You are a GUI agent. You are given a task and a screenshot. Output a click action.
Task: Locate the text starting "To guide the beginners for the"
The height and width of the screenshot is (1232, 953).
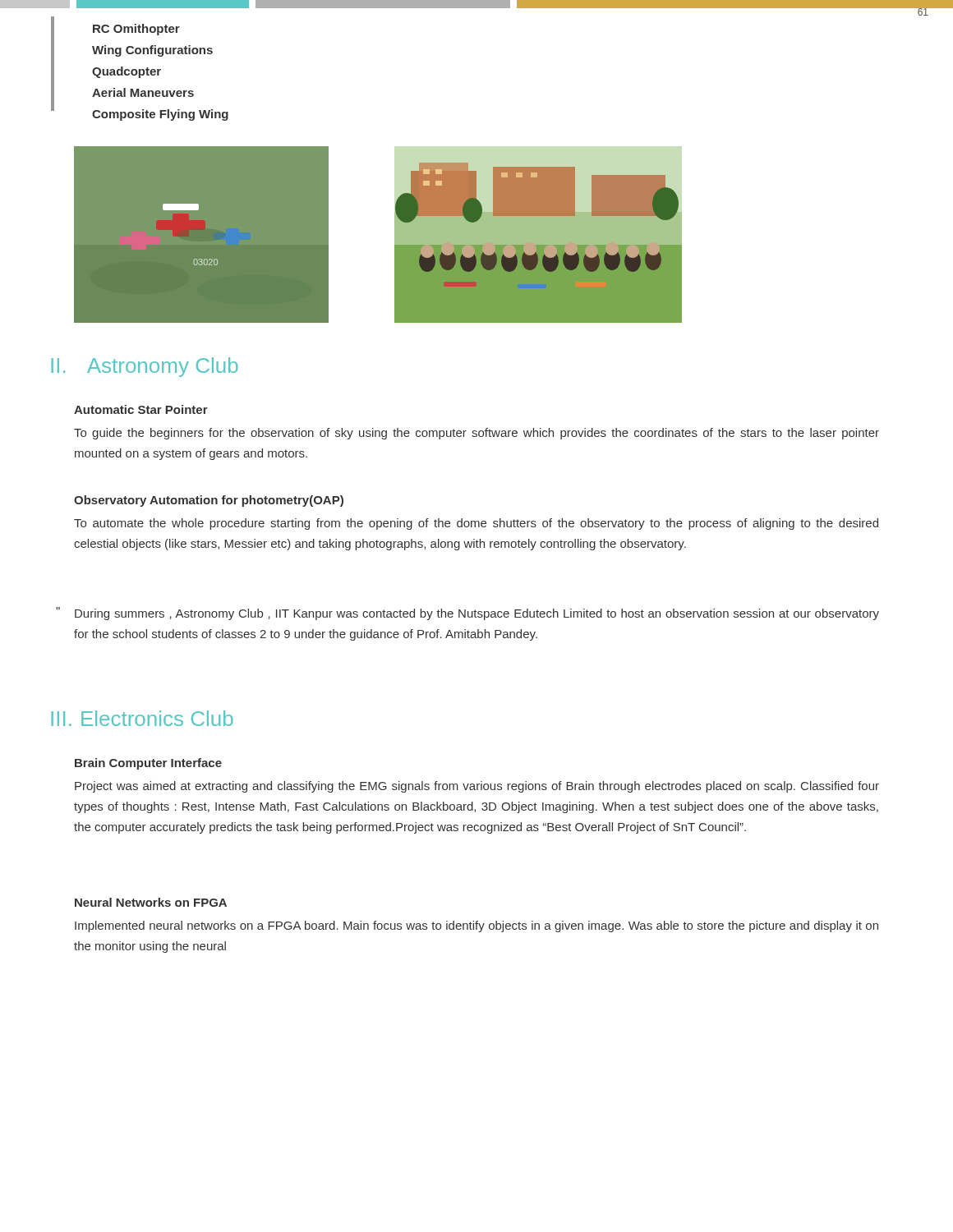(476, 443)
